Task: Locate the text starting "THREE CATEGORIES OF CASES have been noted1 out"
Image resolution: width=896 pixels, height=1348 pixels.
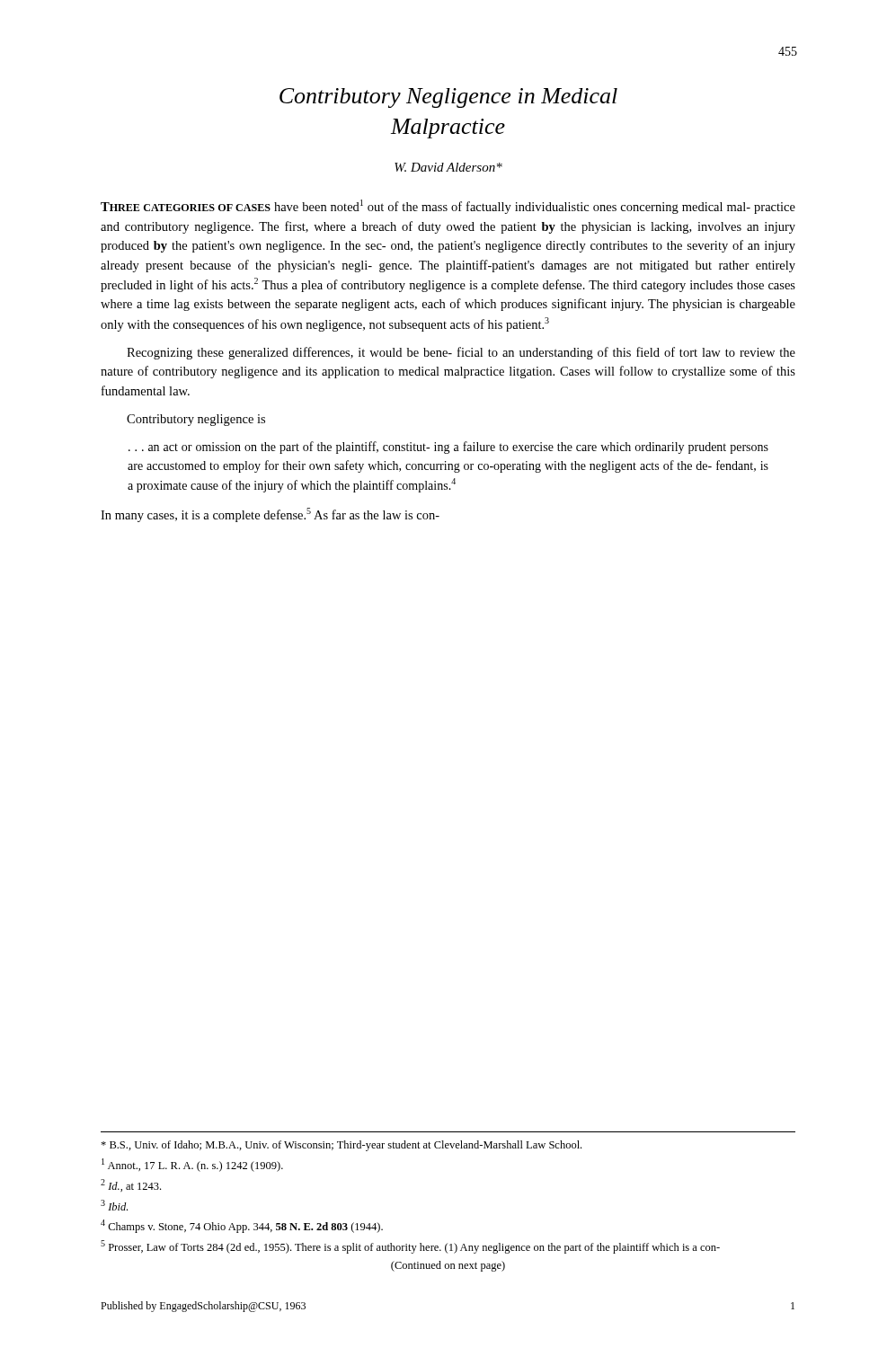Action: coord(448,266)
